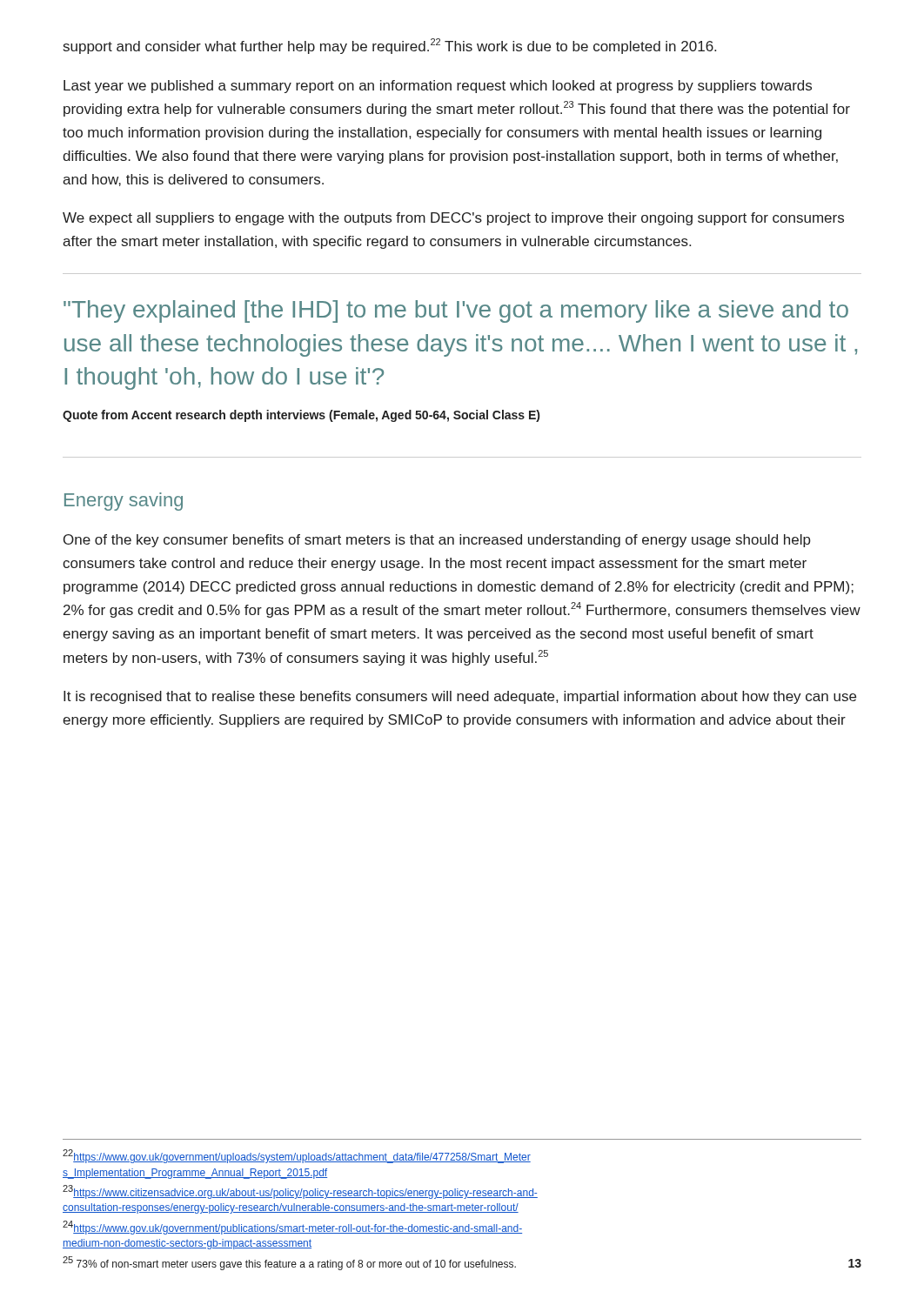Click on the block starting "Quote from Accent research depth interviews (Female, Aged"
The height and width of the screenshot is (1305, 924).
click(302, 415)
